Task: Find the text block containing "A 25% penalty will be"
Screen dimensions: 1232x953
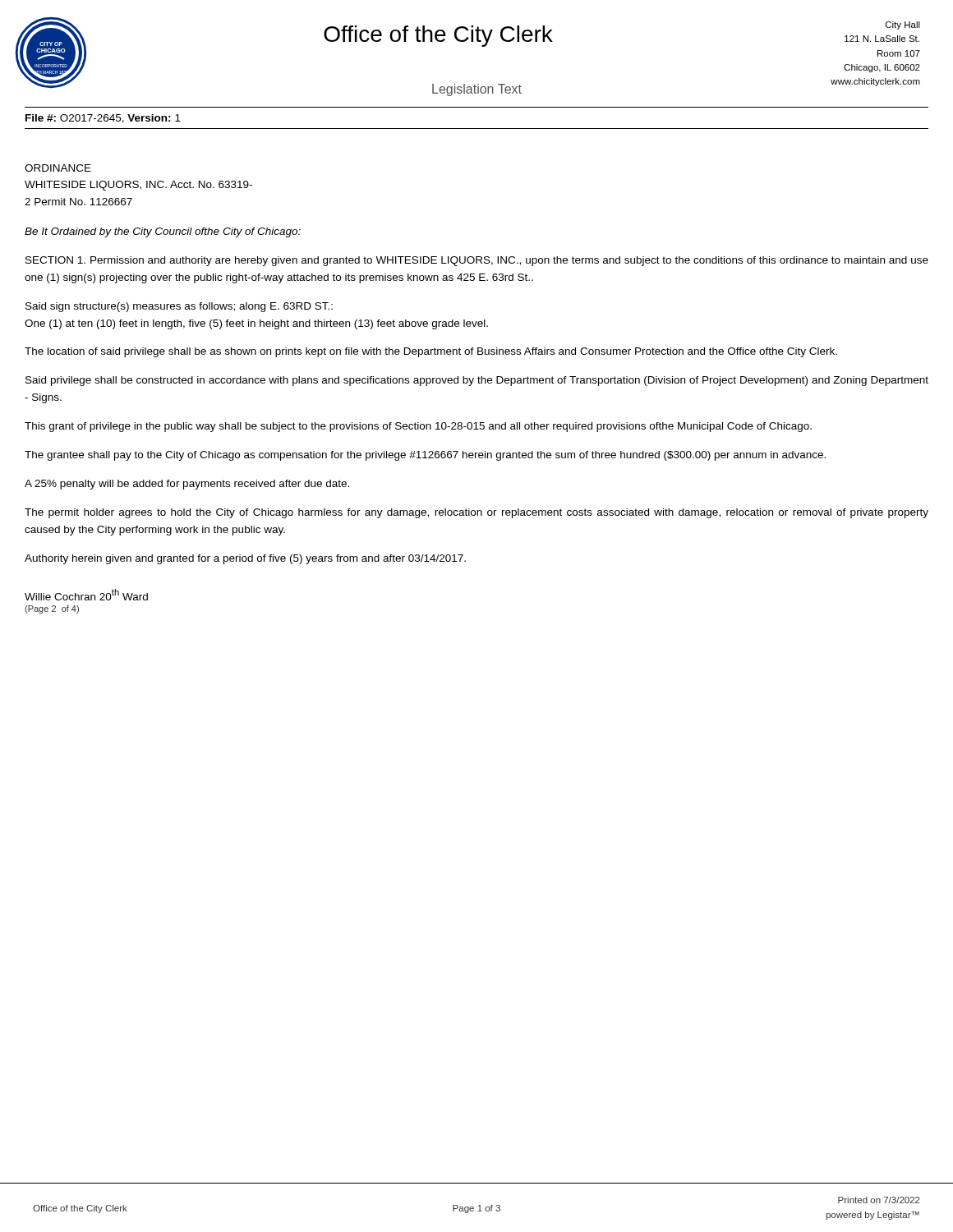Action: click(187, 483)
